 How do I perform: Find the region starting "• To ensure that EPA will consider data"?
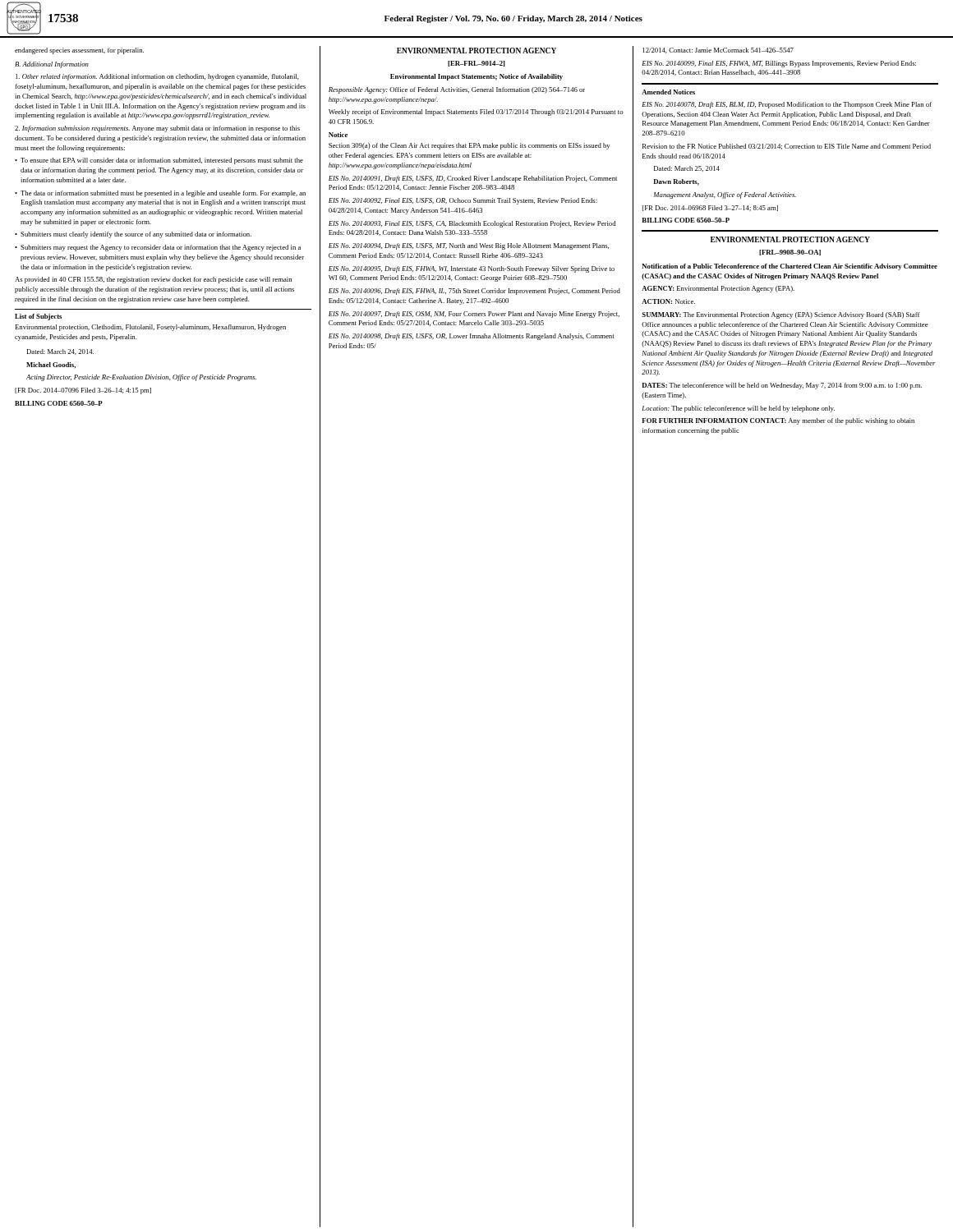tap(163, 171)
